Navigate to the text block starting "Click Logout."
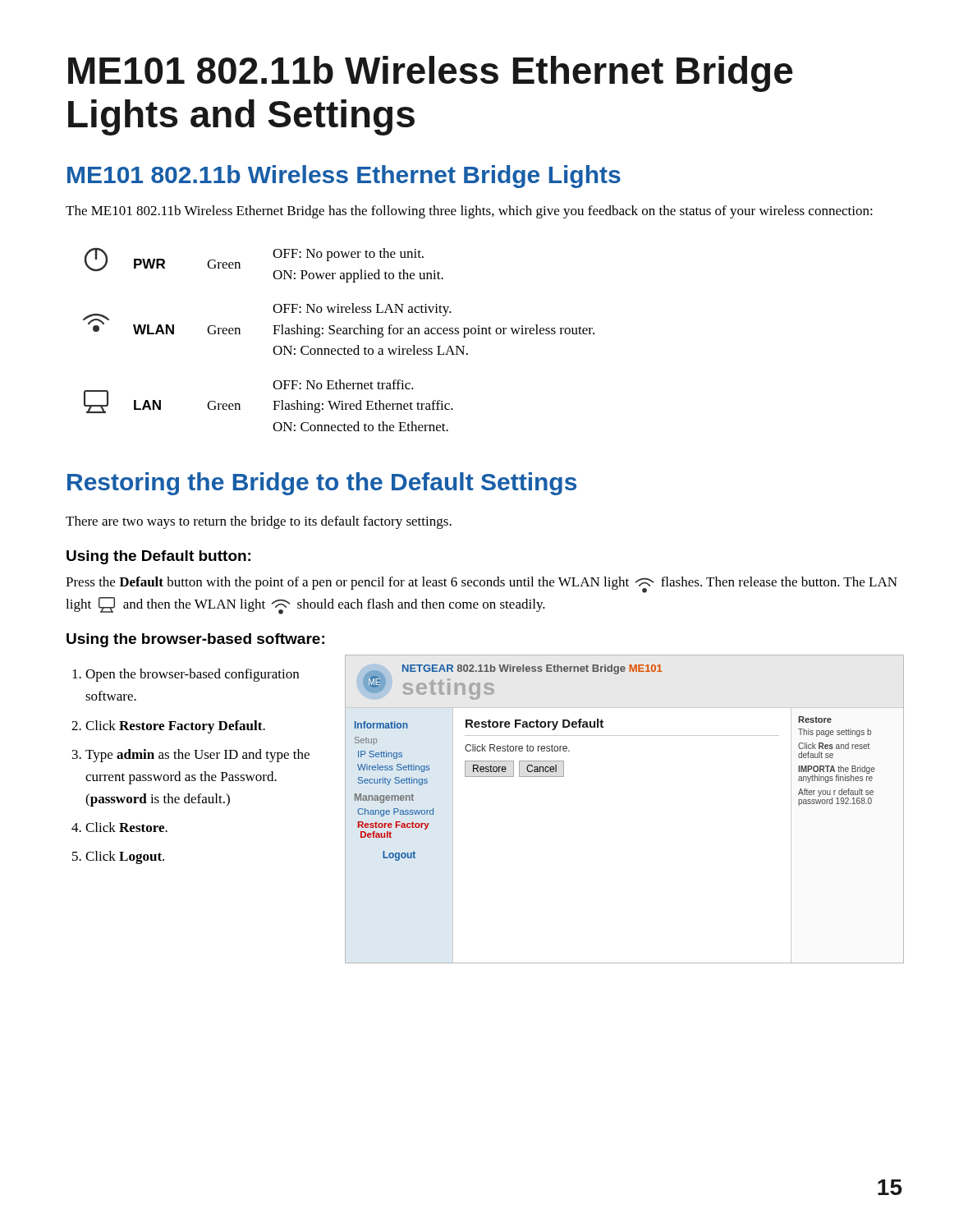This screenshot has height=1232, width=968. pos(125,857)
